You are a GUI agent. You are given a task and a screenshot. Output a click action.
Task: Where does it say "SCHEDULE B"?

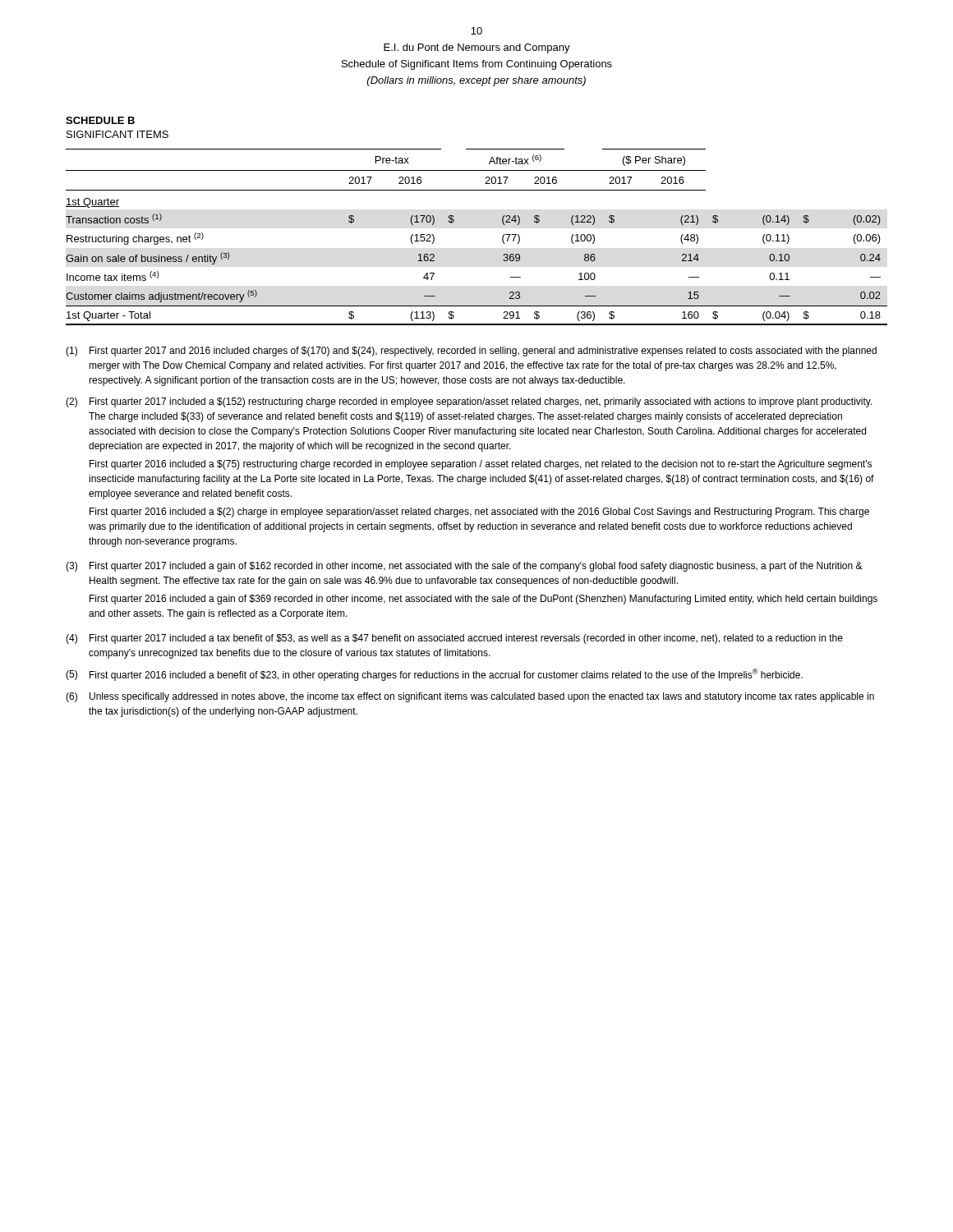100,120
